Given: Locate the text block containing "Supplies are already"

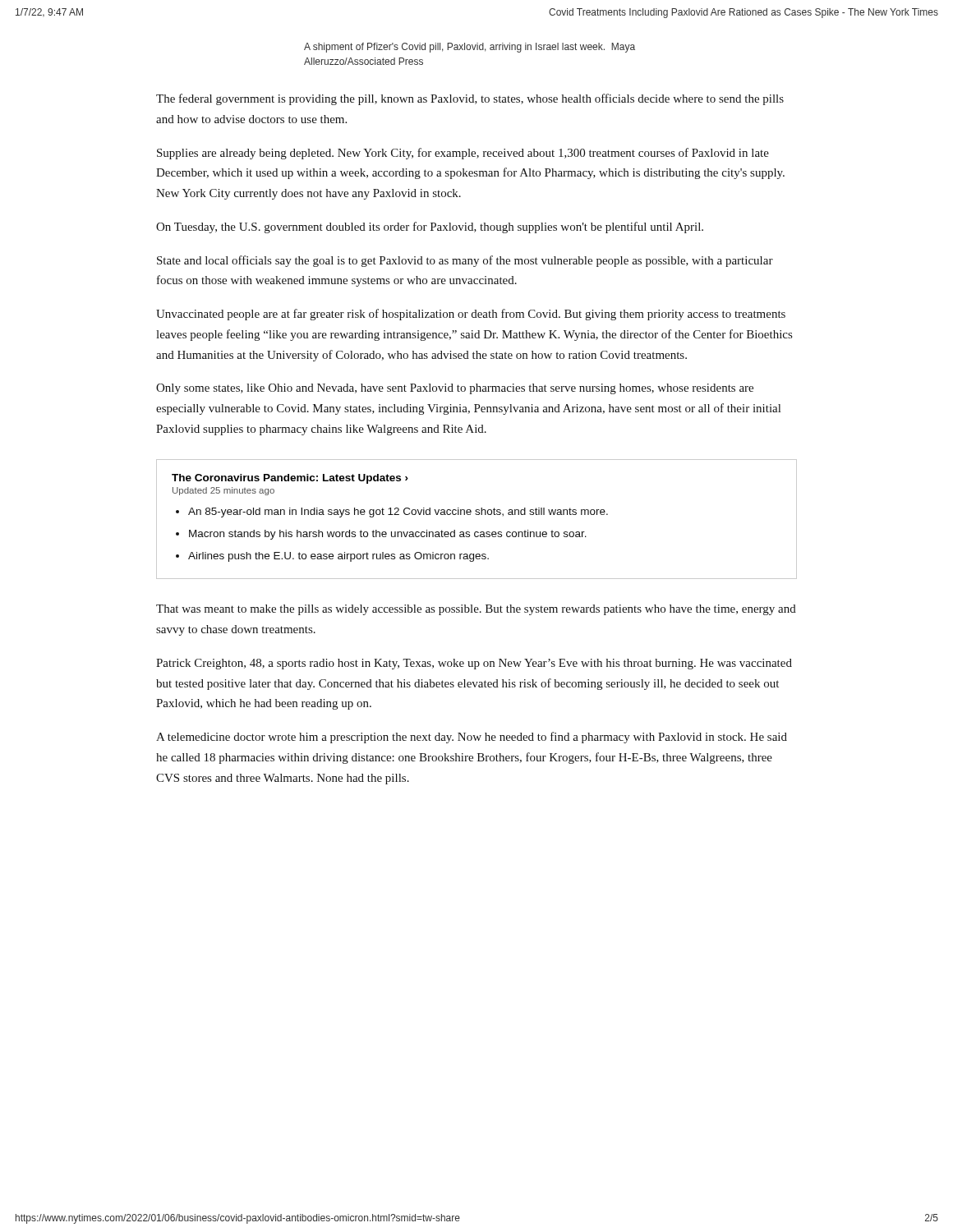Looking at the screenshot, I should pos(471,173).
